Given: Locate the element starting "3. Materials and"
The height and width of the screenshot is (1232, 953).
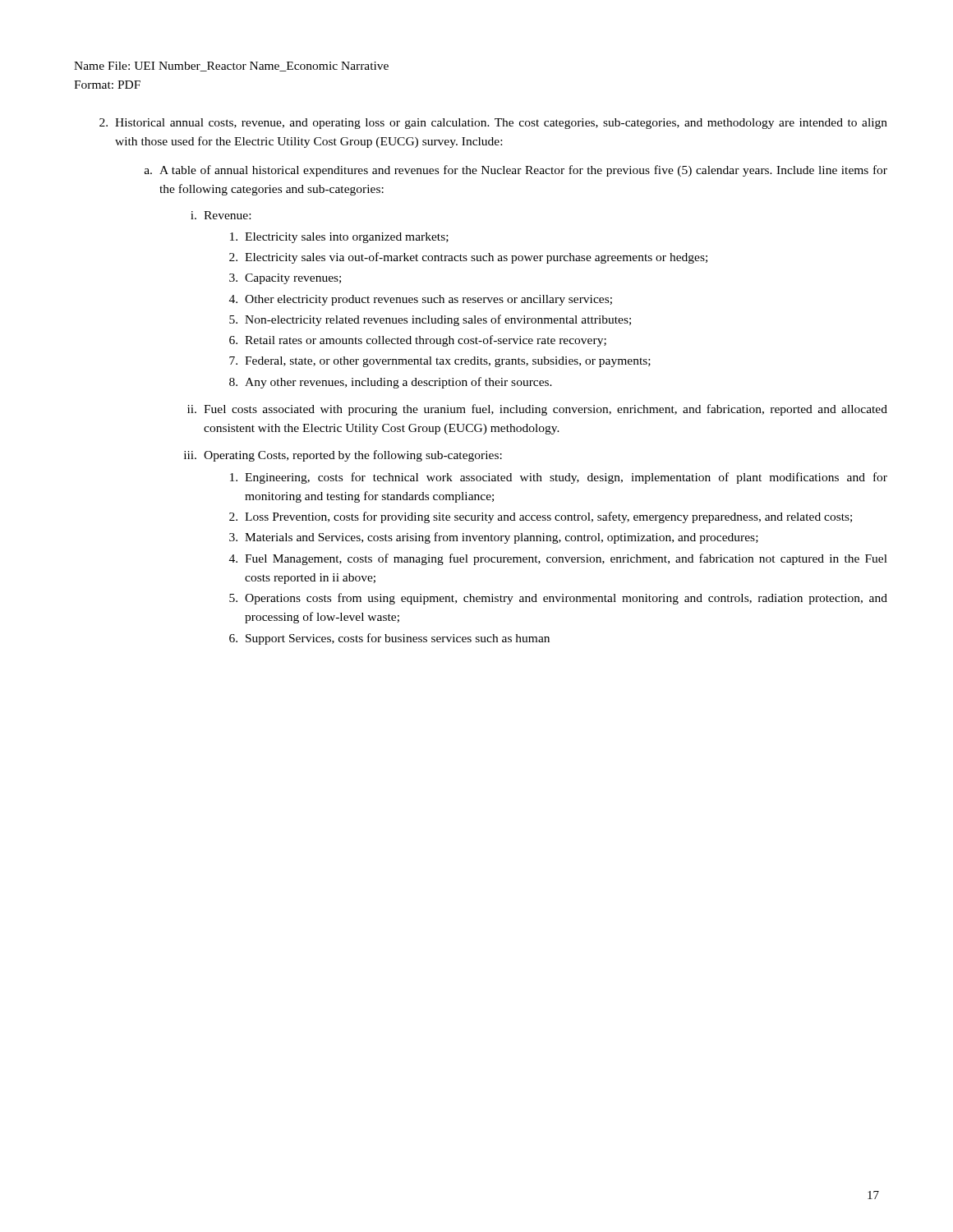Looking at the screenshot, I should [x=545, y=537].
